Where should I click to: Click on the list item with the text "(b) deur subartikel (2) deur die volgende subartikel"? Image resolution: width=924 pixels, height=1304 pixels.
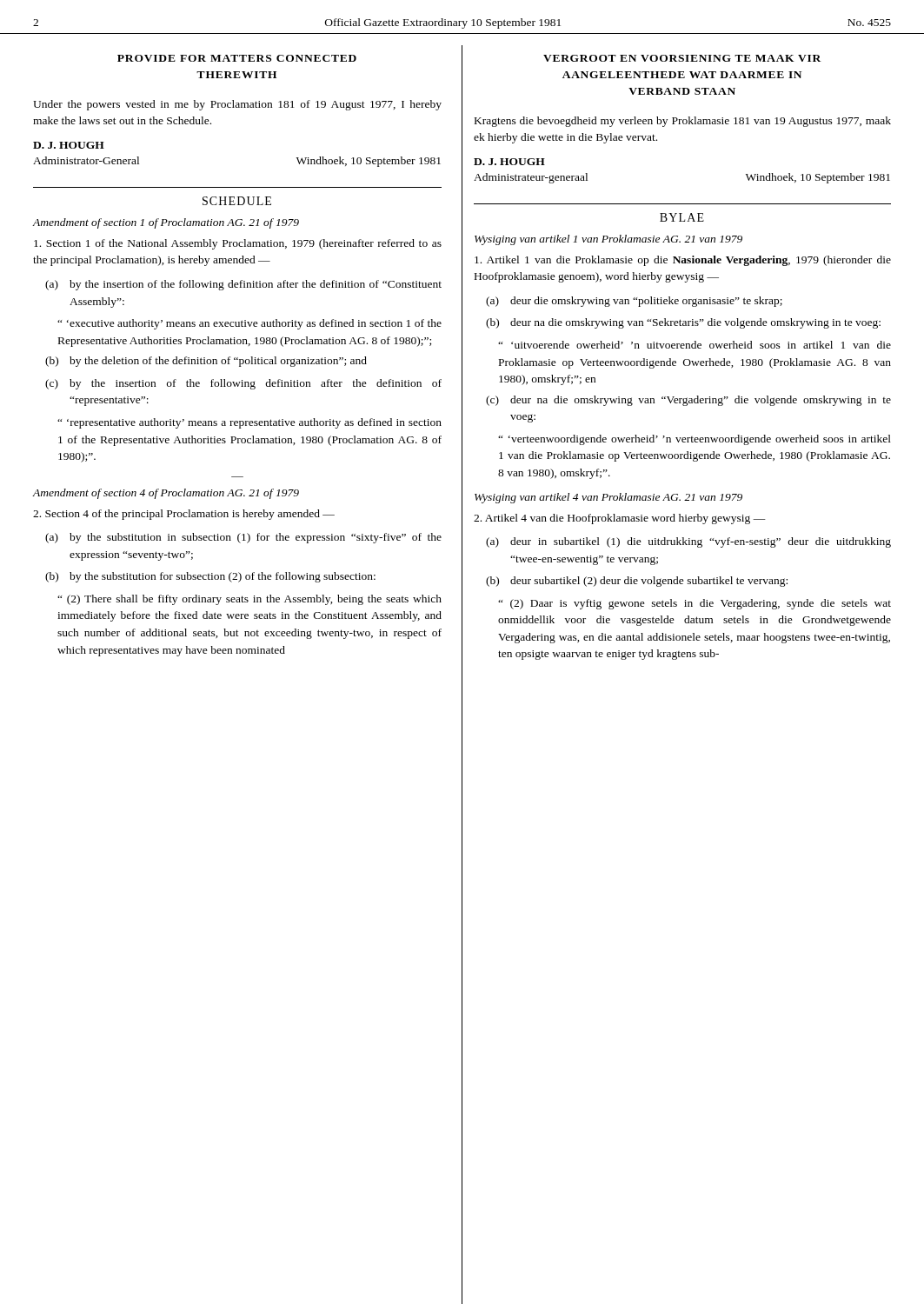coord(682,581)
